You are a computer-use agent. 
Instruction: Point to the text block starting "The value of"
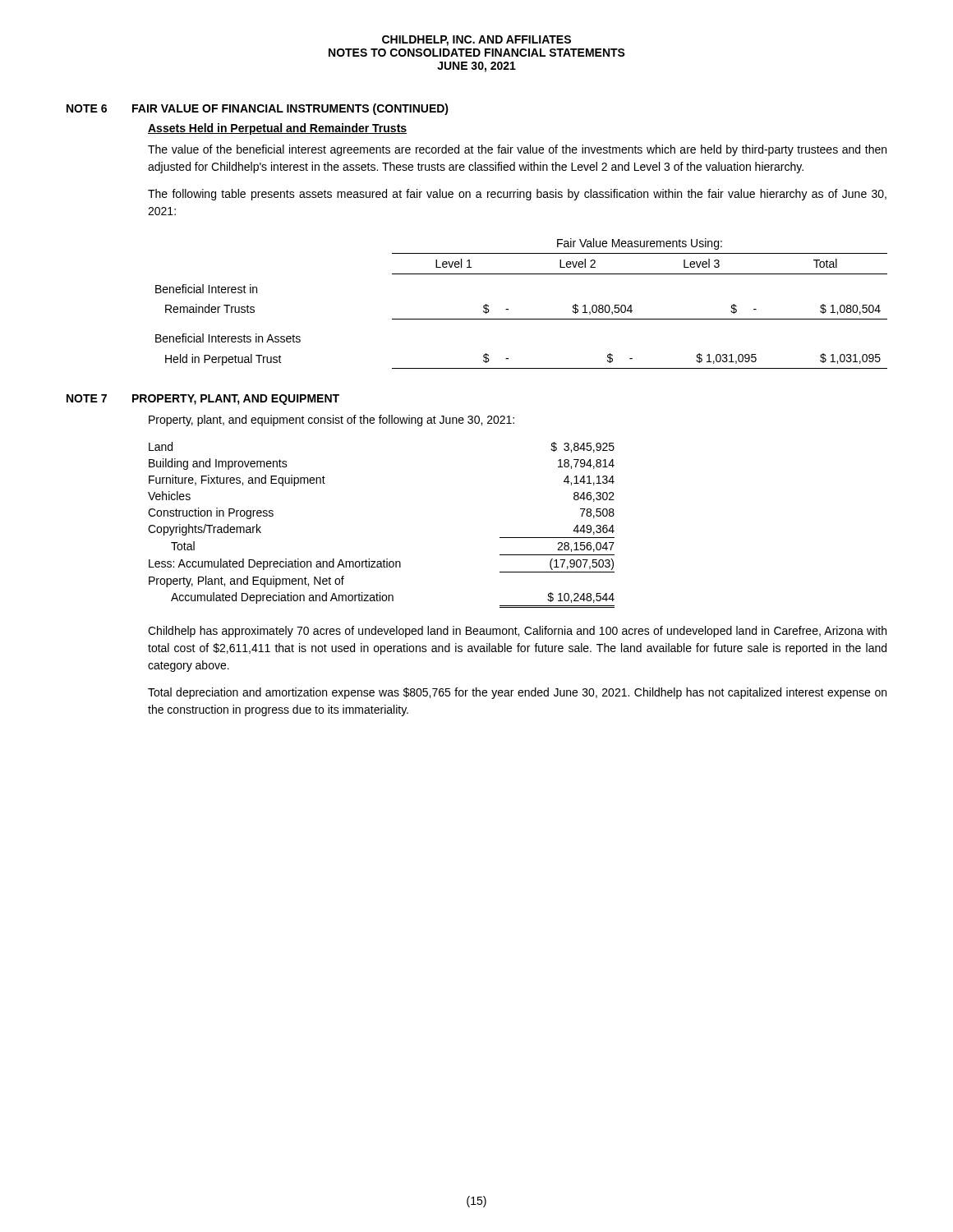(518, 158)
